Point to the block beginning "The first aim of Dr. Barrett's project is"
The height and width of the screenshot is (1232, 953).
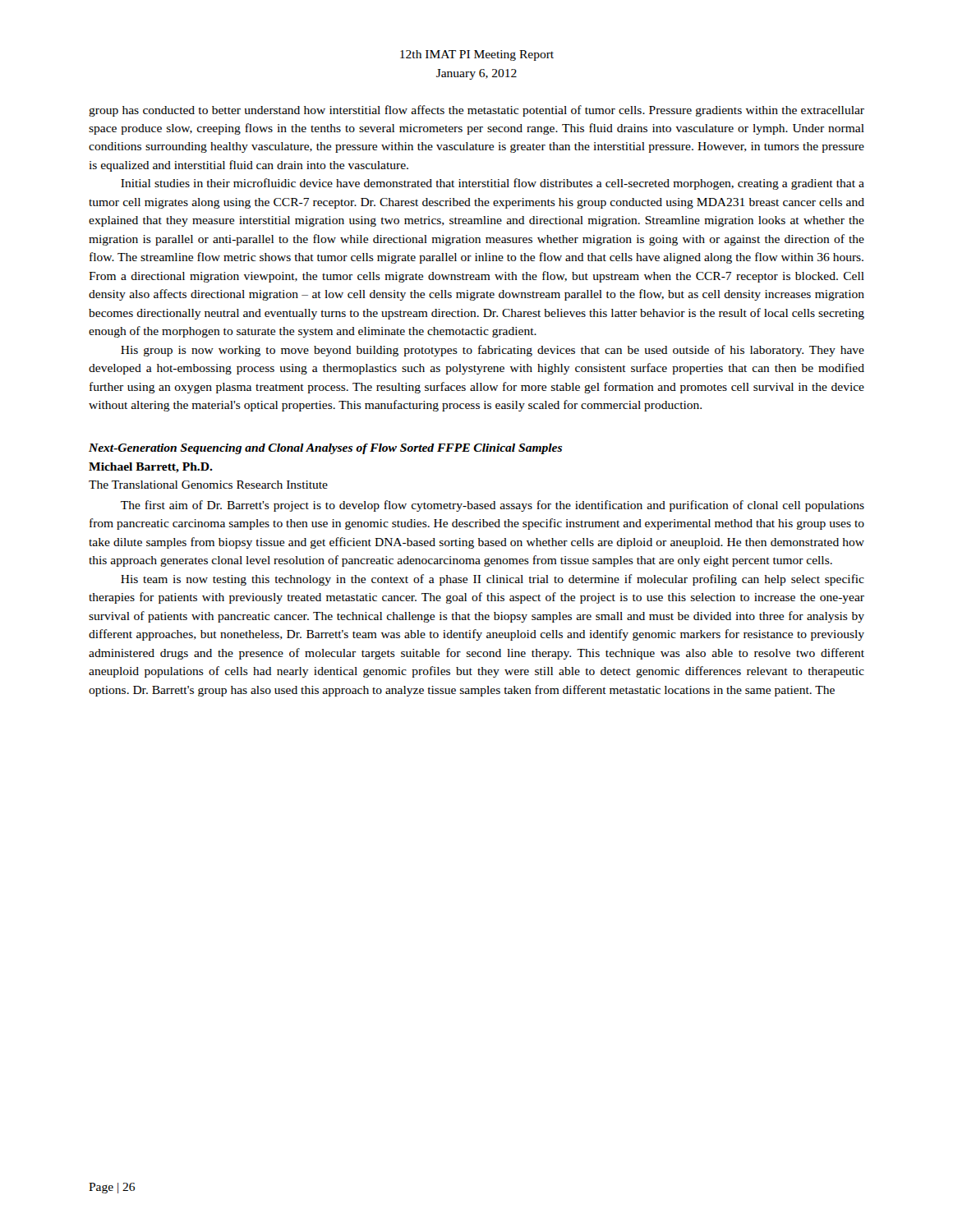[x=476, y=533]
